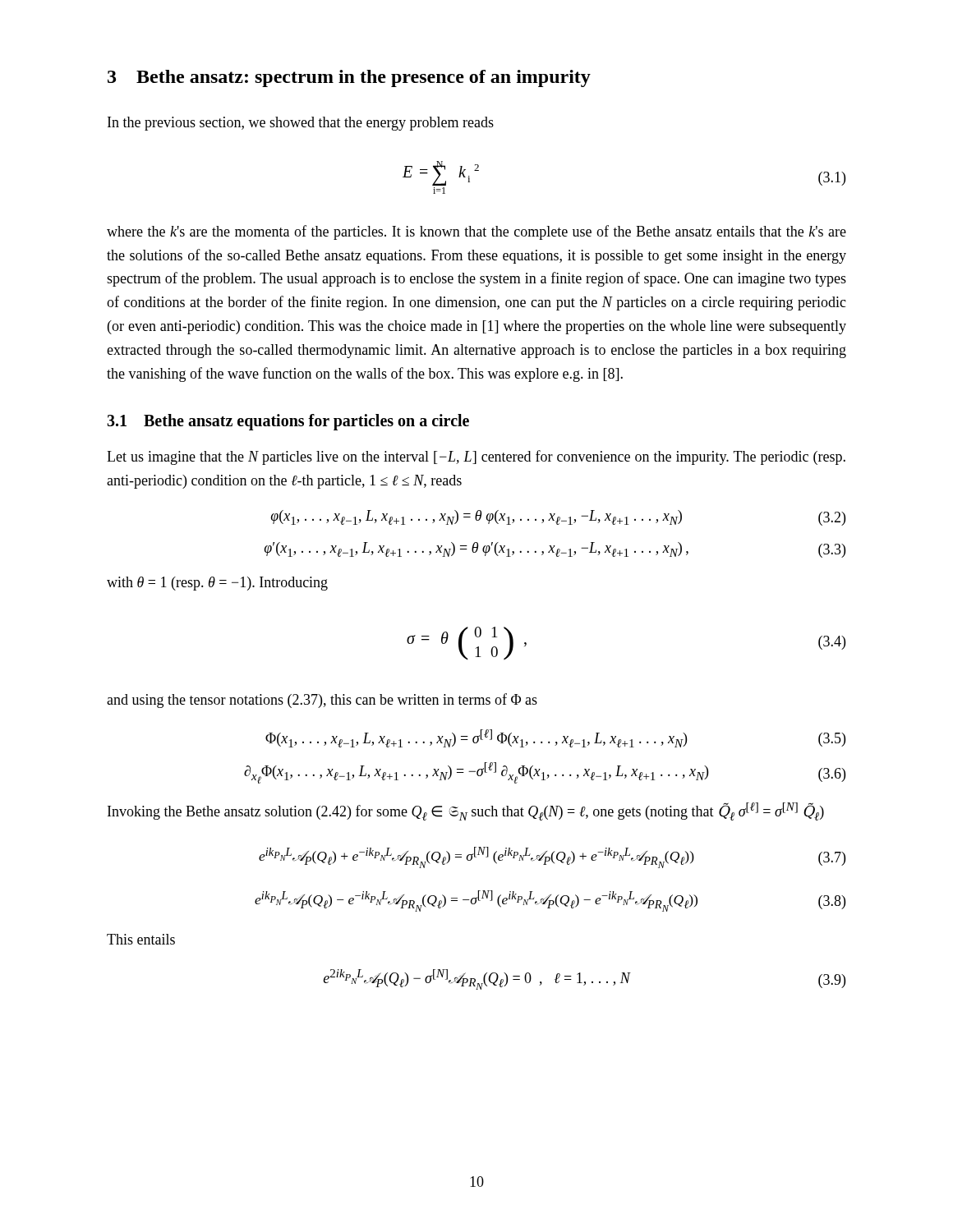This screenshot has height=1232, width=953.
Task: Locate the text starting "σ = θ ( 0 1 1"
Action: click(461, 644)
